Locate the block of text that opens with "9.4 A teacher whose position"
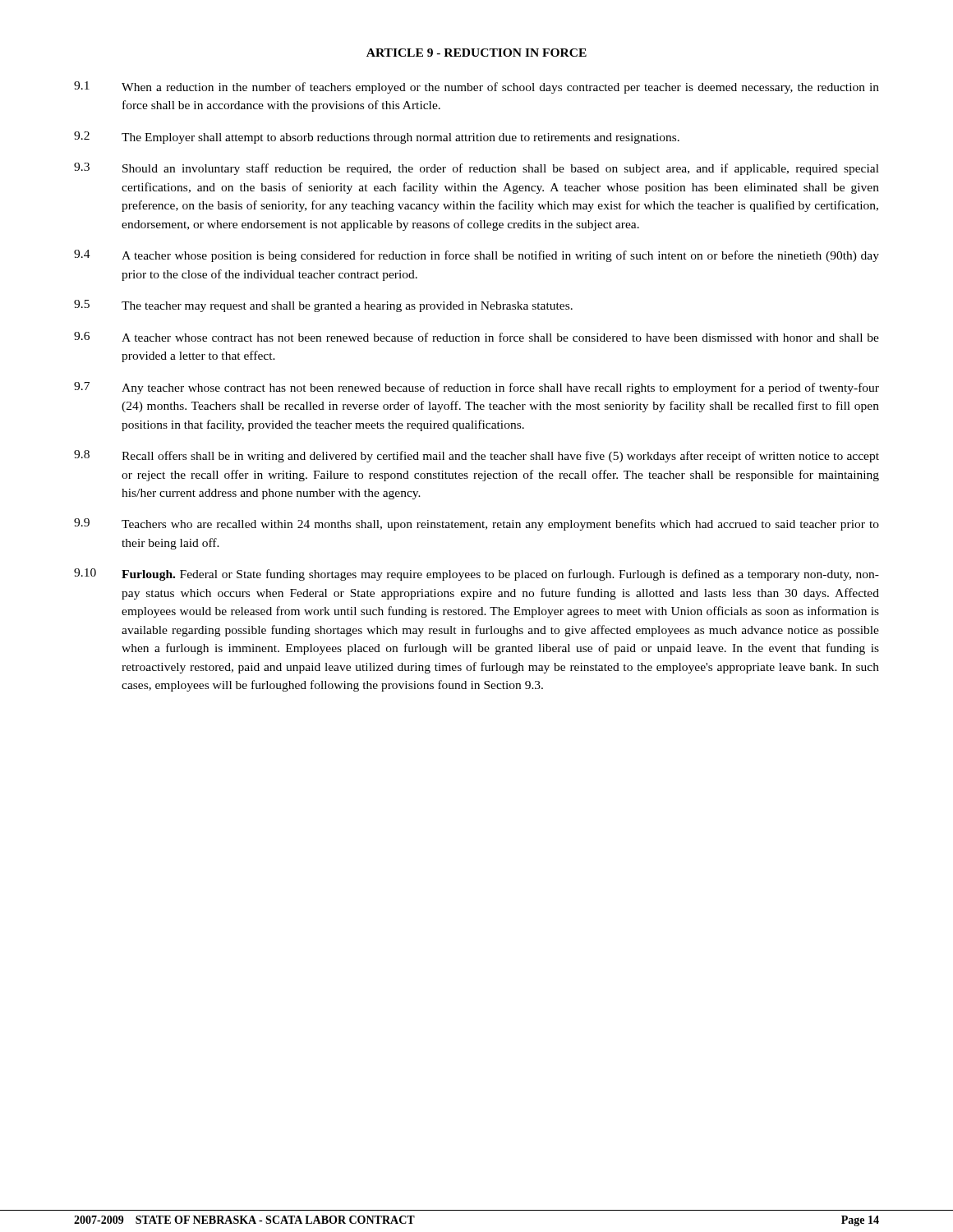This screenshot has width=953, height=1232. (476, 265)
